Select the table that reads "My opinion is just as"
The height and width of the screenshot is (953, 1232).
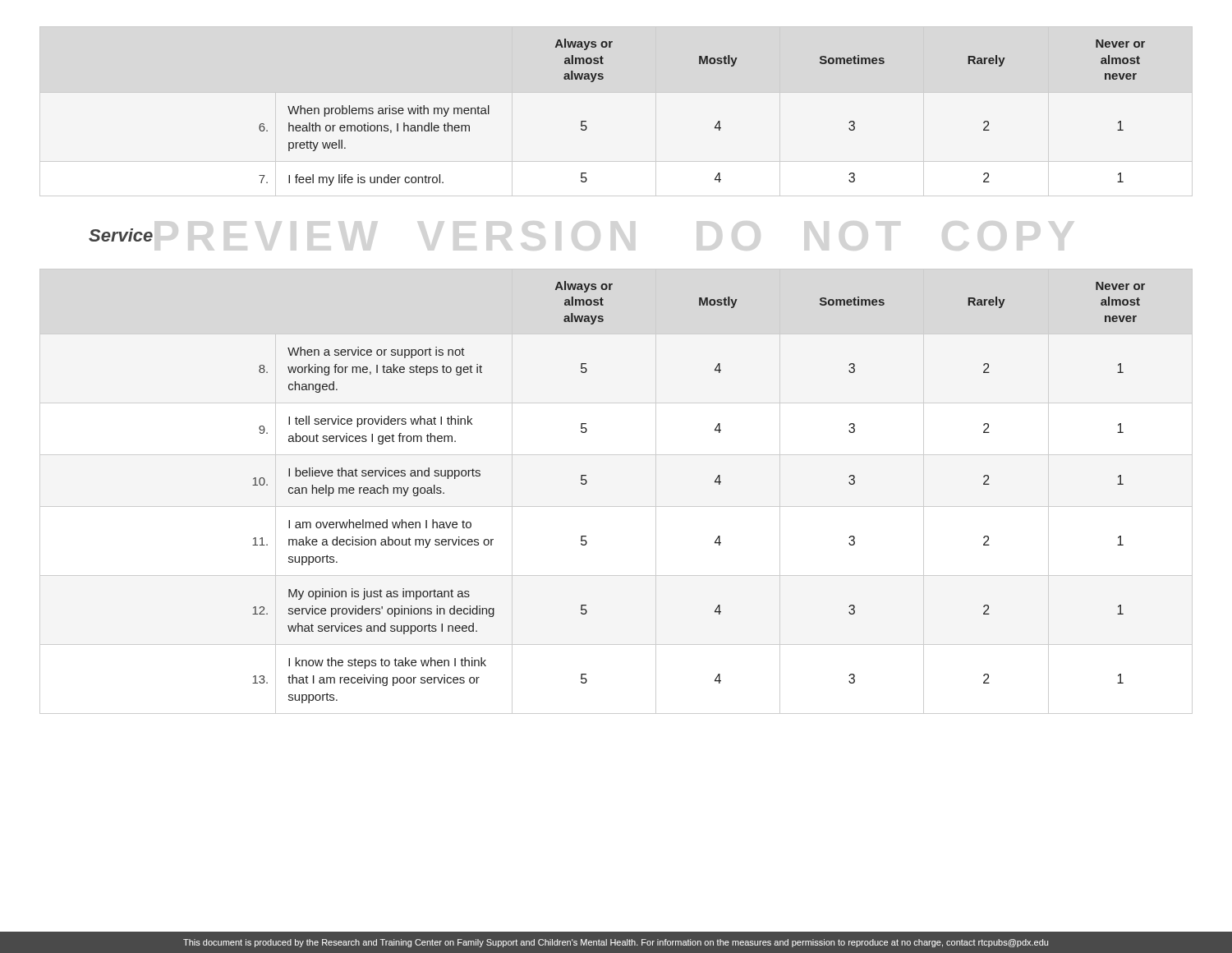[x=616, y=491]
